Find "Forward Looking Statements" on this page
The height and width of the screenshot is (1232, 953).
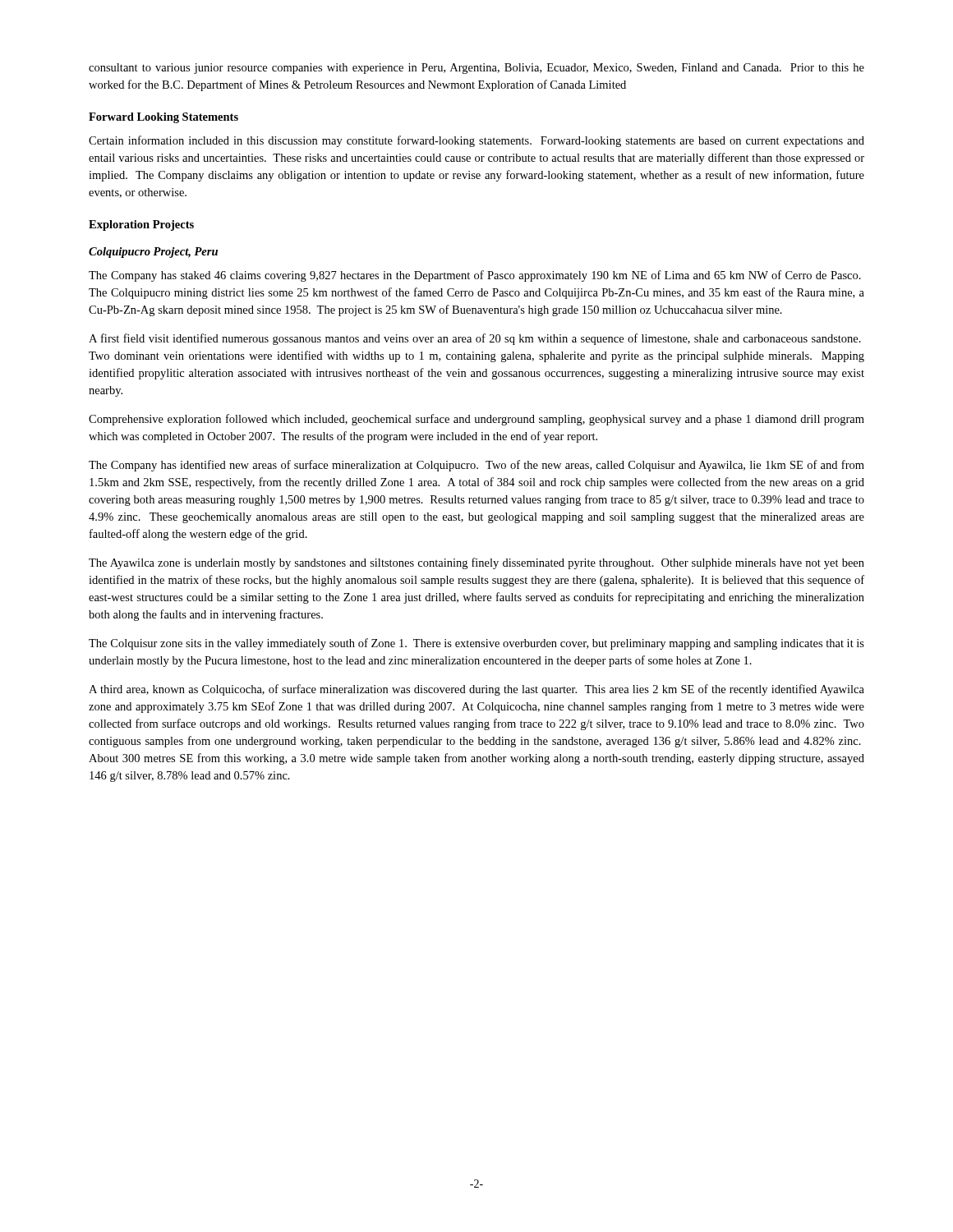(164, 117)
